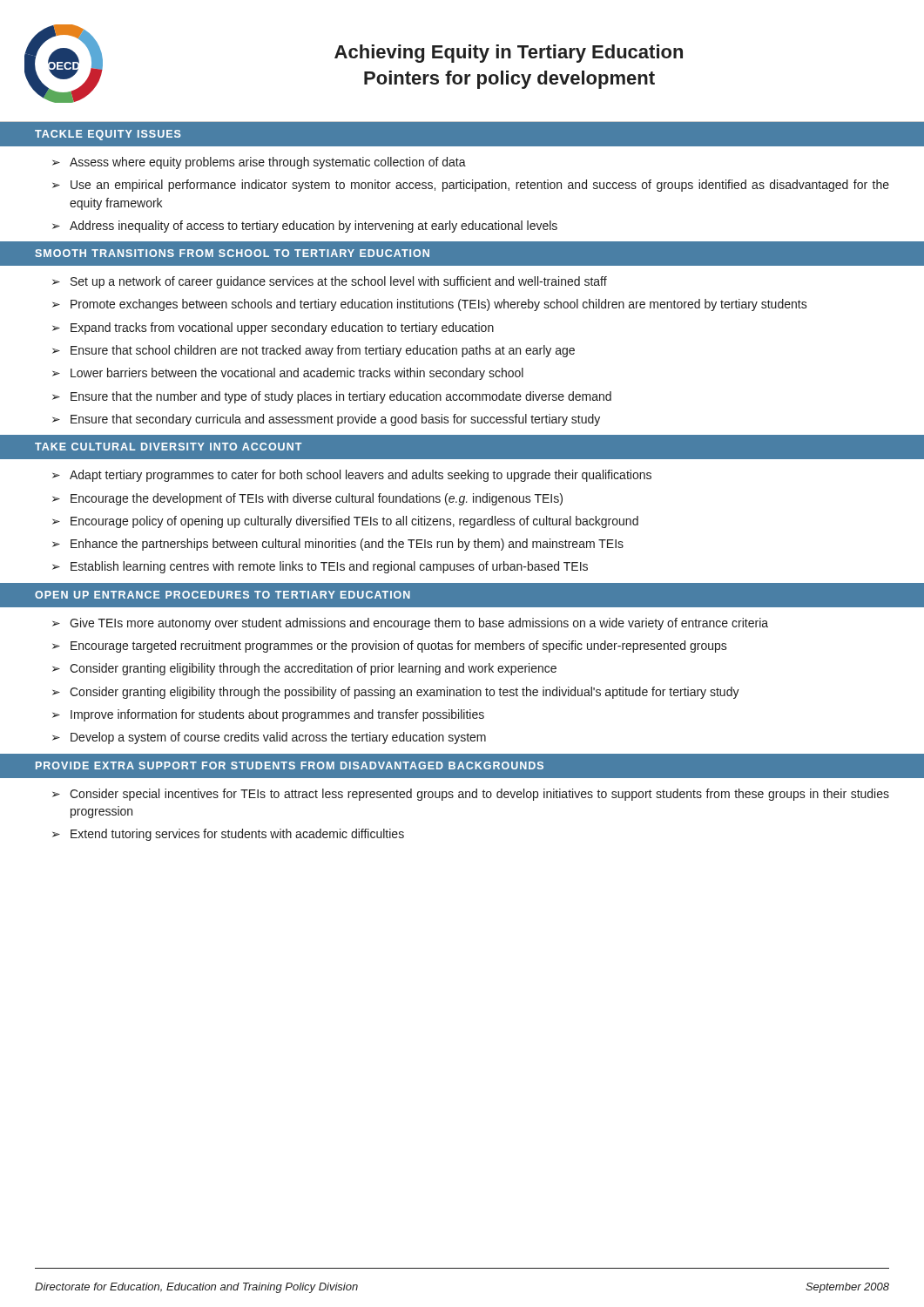Viewport: 924px width, 1307px height.
Task: Navigate to the text block starting "➢ Encourage the development of TEIs with"
Action: 470,498
